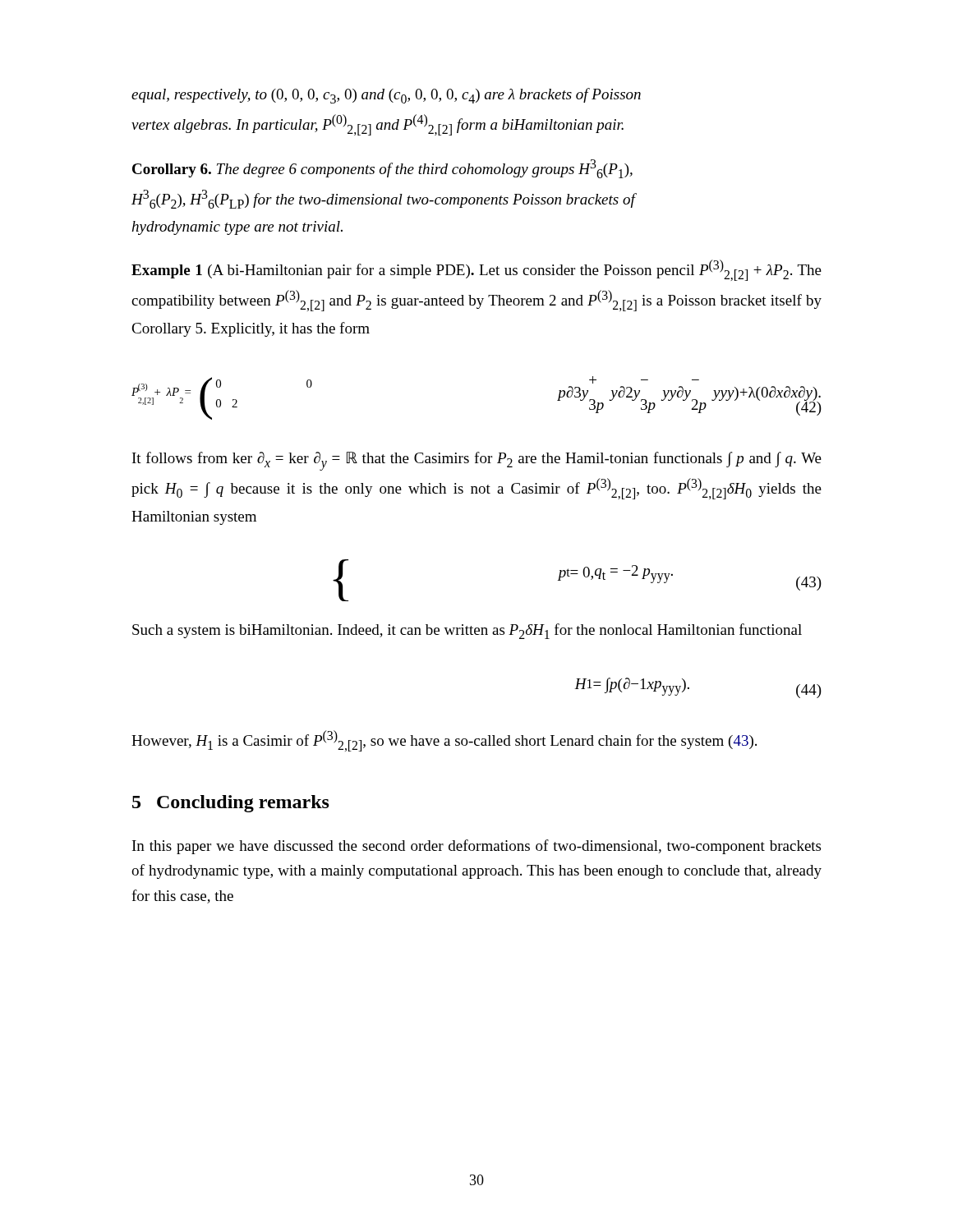Image resolution: width=953 pixels, height=1232 pixels.
Task: Locate the text block starting "5 Concluding remarks"
Action: tap(230, 801)
